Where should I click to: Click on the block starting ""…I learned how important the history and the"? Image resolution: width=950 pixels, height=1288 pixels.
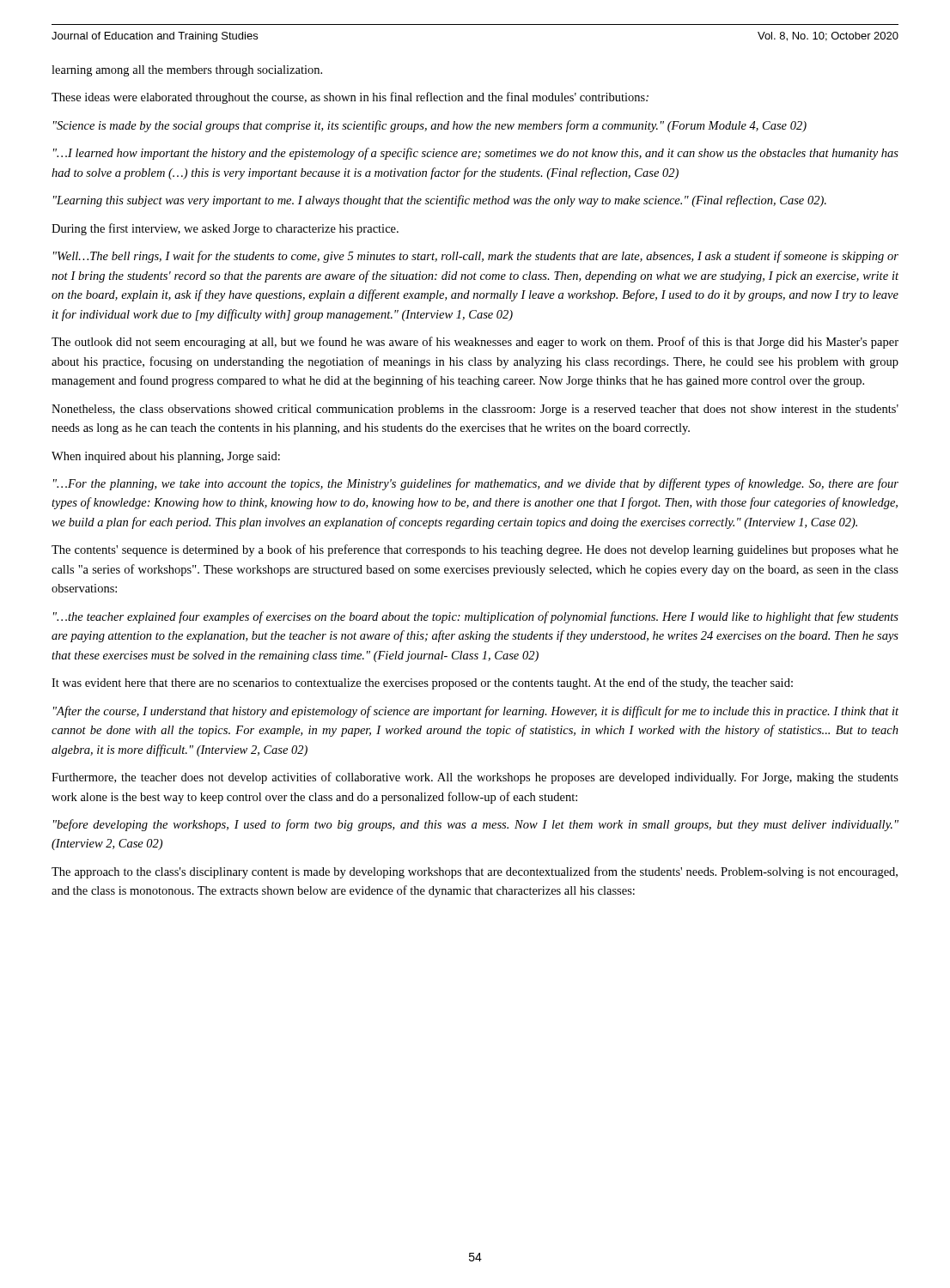tap(475, 163)
